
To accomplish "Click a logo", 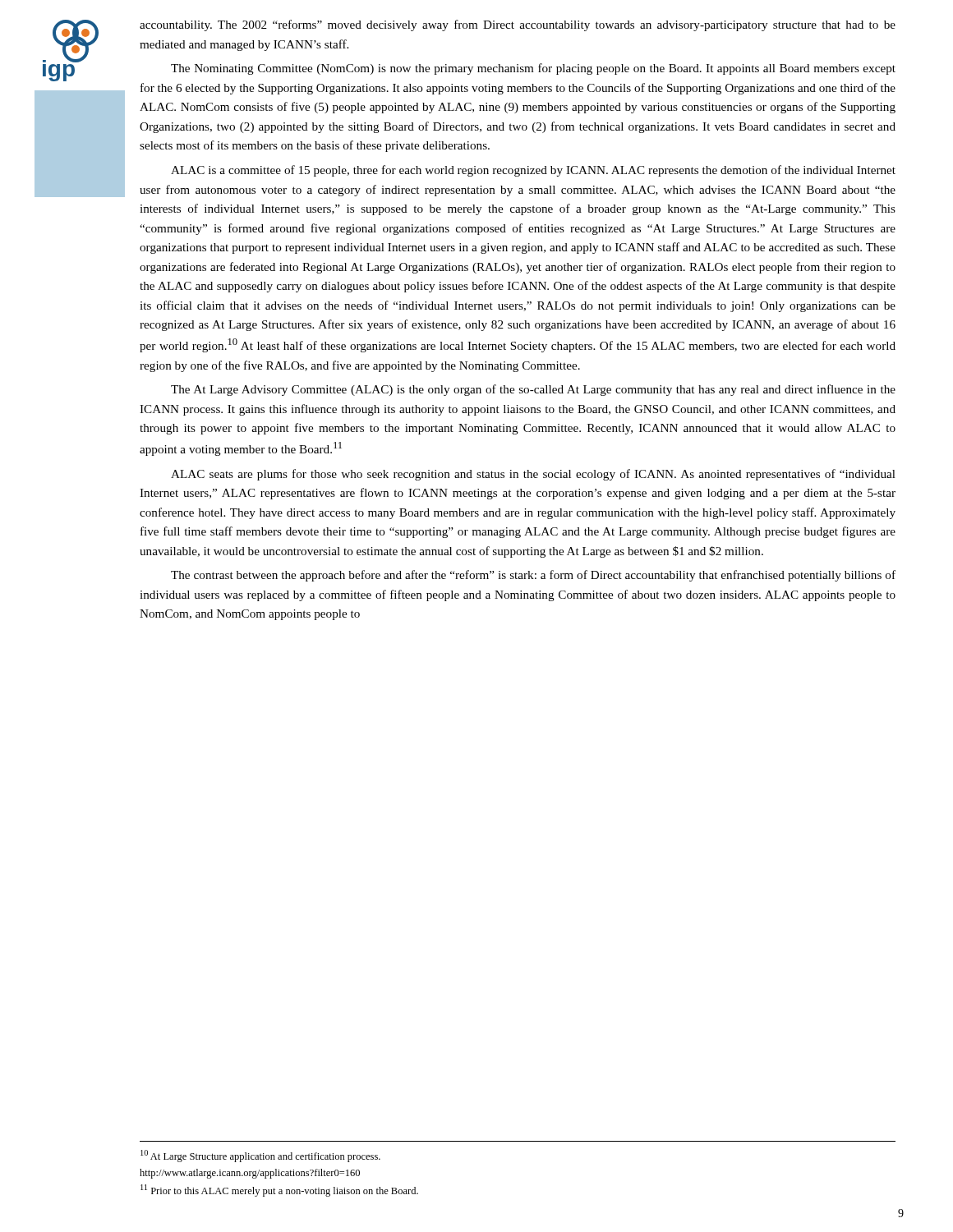I will click(x=80, y=52).
